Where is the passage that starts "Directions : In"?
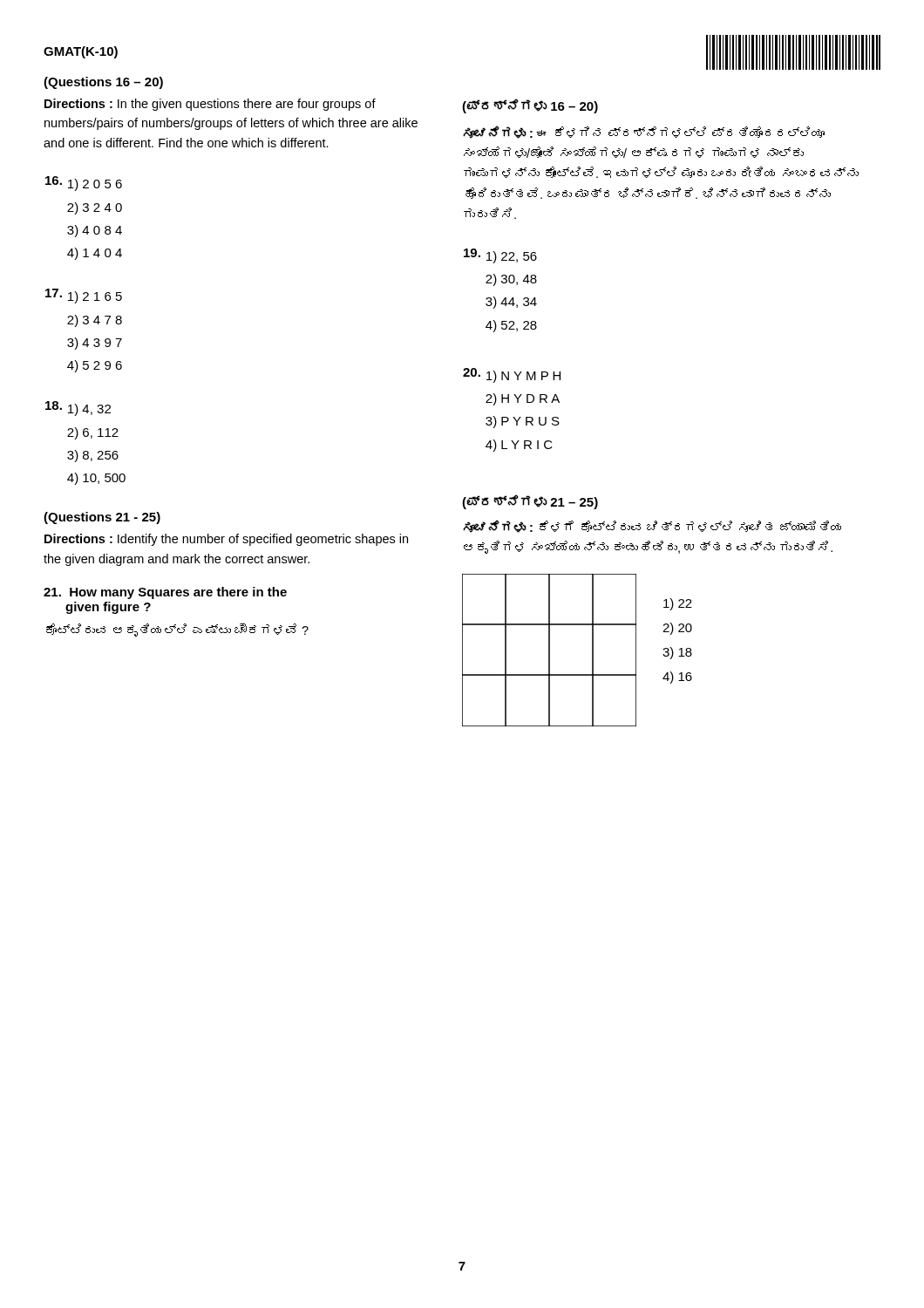The width and height of the screenshot is (924, 1308). pyautogui.click(x=231, y=123)
